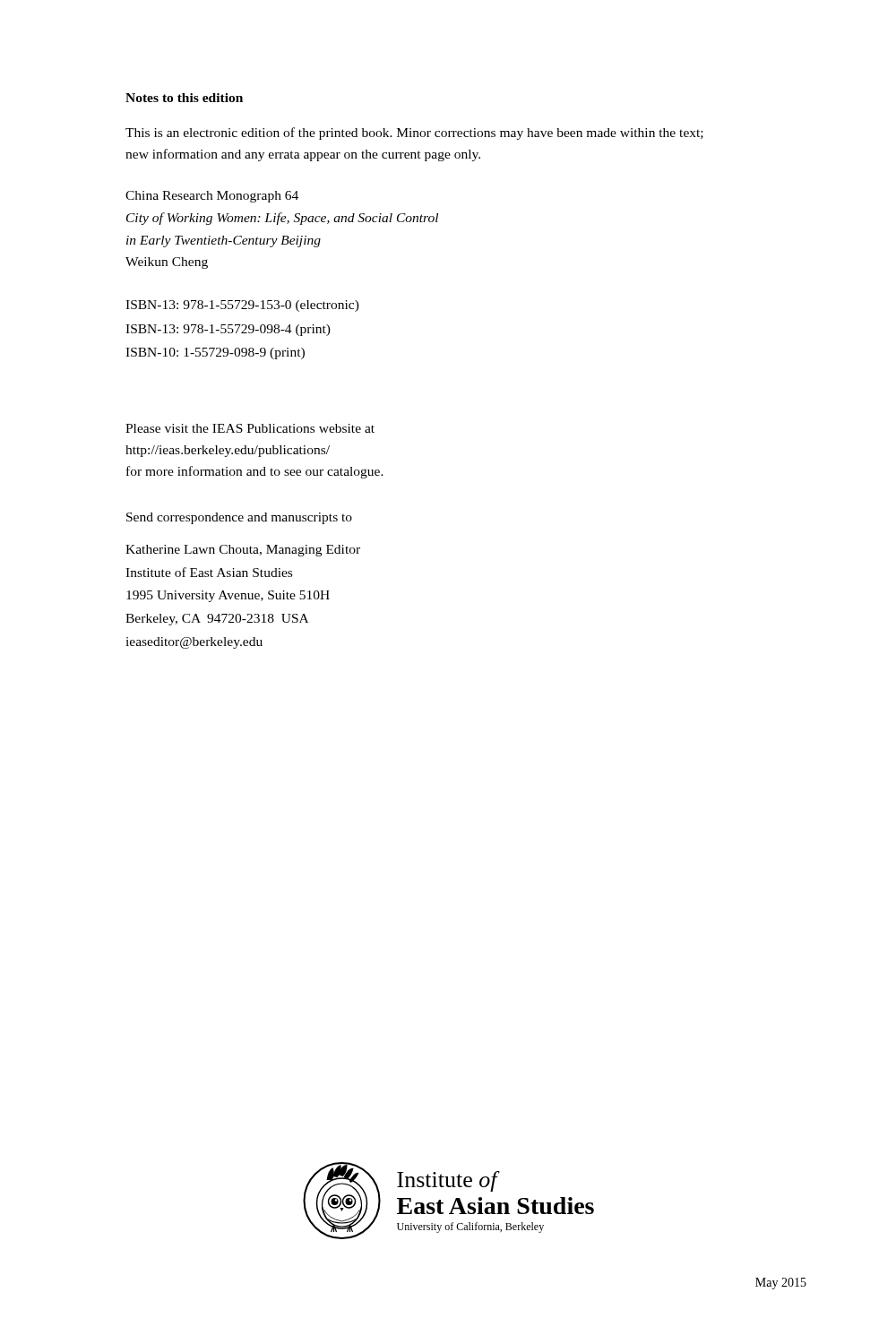Locate the text block starting "Send correspondence and manuscripts to"
The height and width of the screenshot is (1344, 896).
(x=239, y=517)
